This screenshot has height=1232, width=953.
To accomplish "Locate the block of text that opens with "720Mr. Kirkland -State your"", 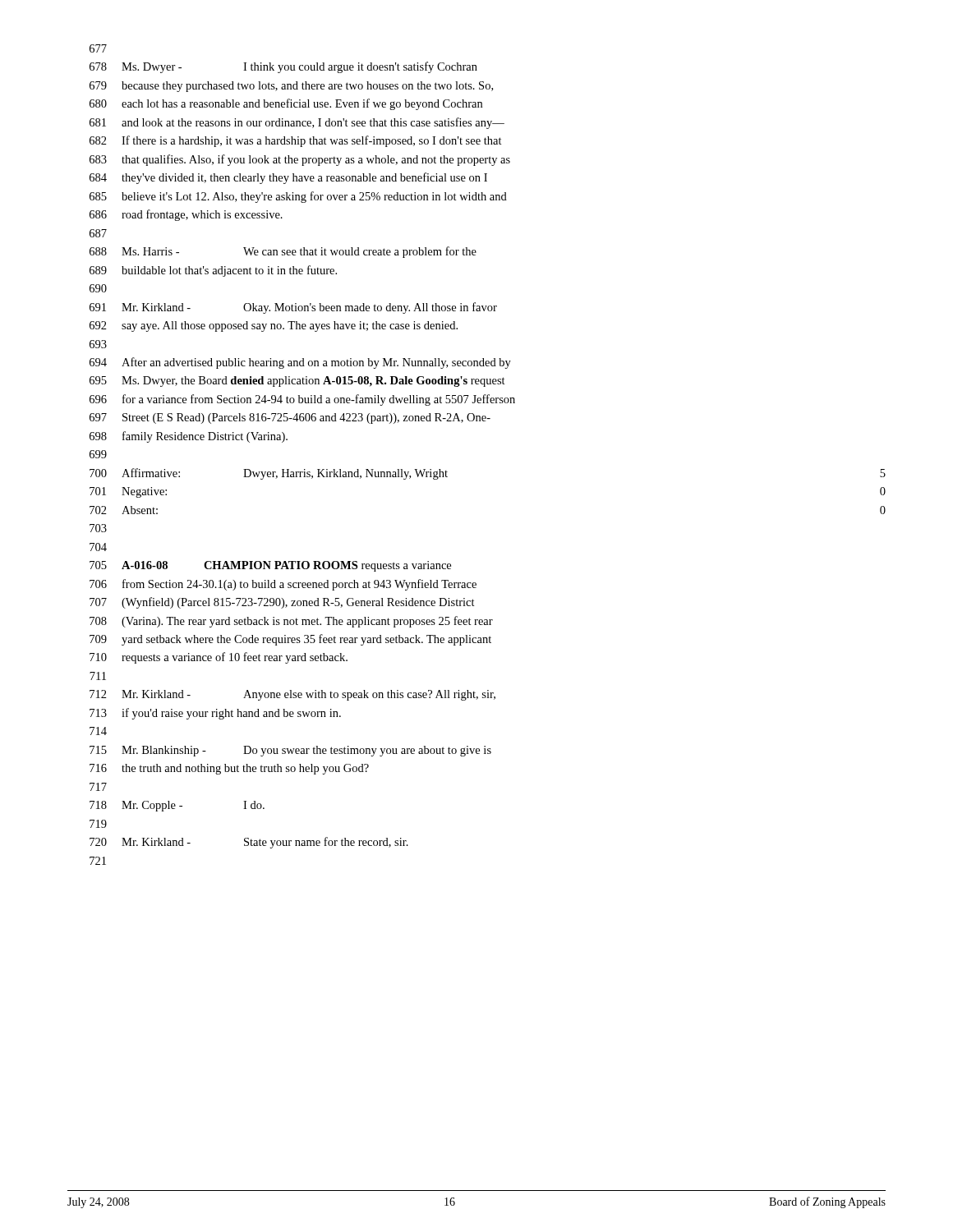I will click(x=249, y=843).
